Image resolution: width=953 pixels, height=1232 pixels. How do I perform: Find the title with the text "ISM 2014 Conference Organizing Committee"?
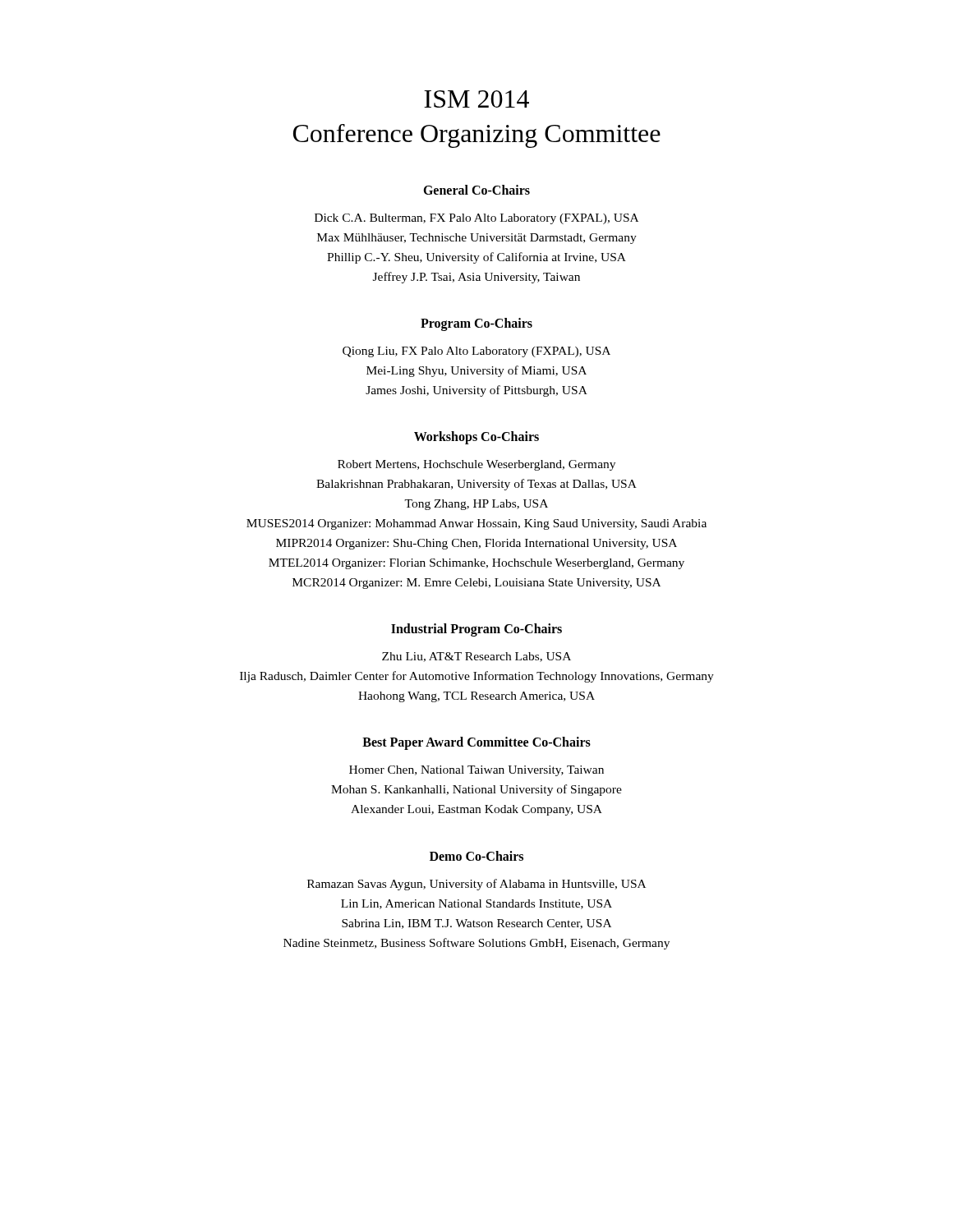pyautogui.click(x=476, y=116)
